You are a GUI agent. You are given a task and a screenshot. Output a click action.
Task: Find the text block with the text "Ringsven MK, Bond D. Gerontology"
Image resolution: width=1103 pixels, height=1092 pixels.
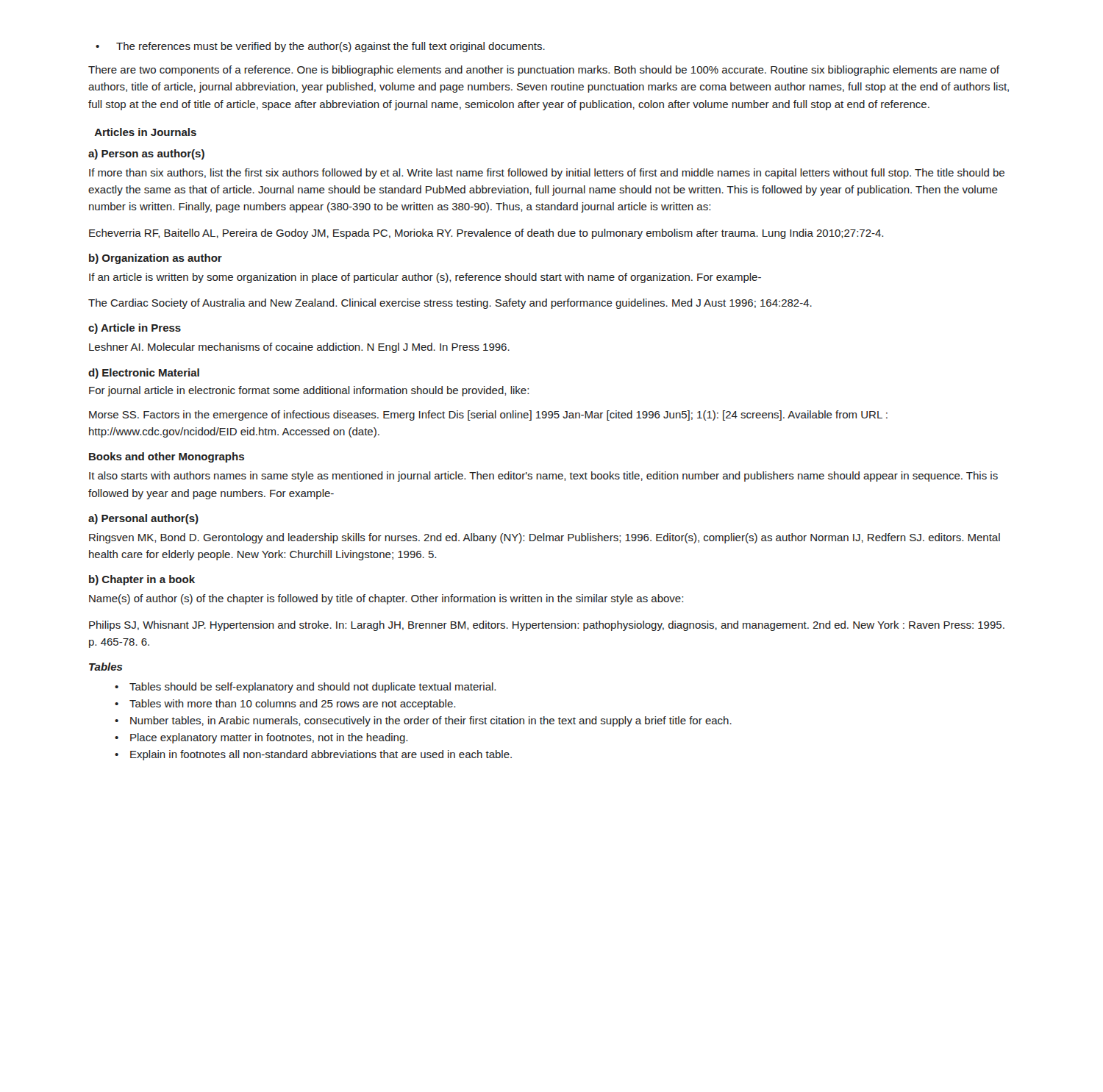tap(544, 546)
